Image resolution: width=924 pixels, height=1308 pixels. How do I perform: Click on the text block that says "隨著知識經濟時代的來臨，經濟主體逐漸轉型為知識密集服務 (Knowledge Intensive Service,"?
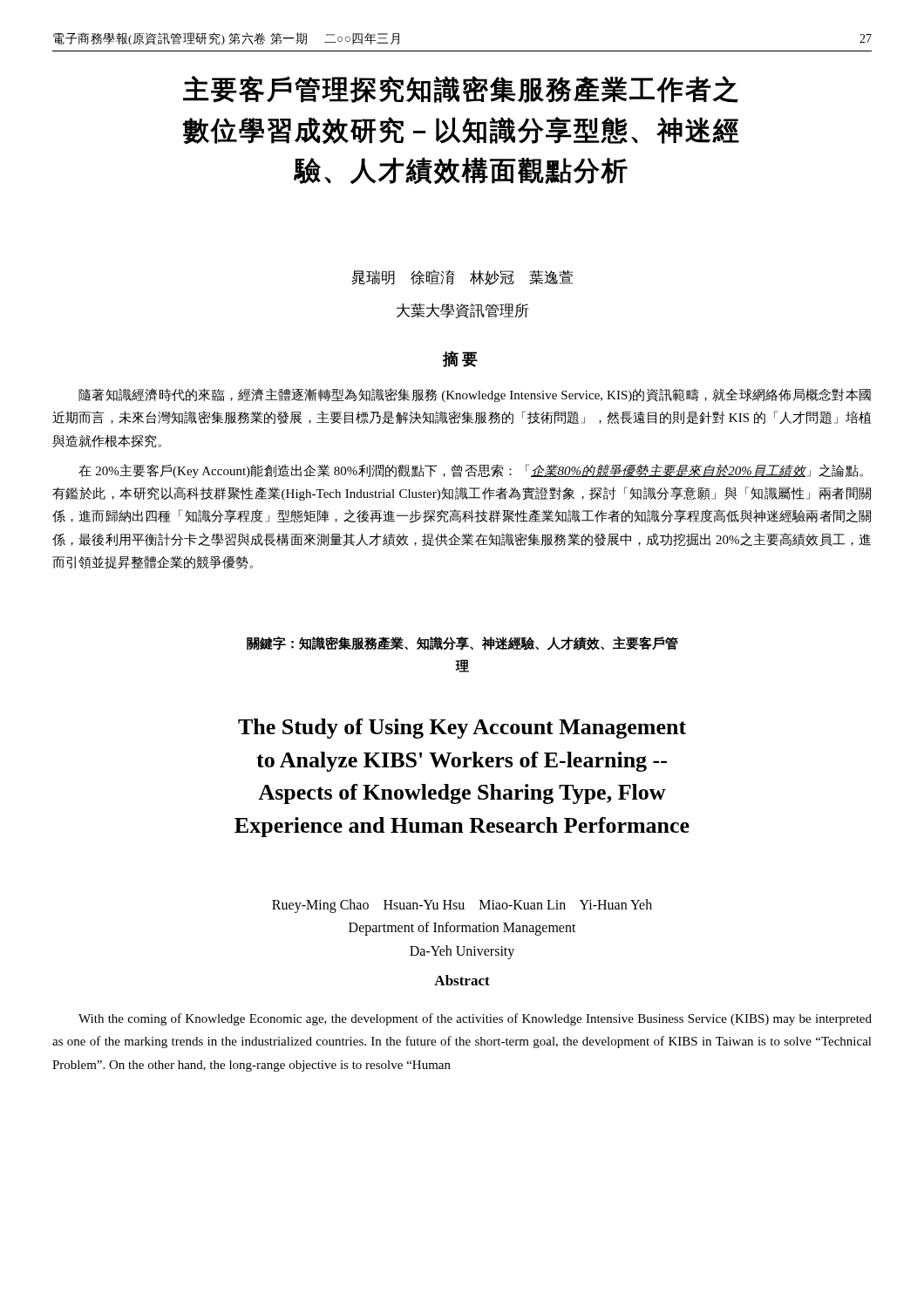click(462, 479)
